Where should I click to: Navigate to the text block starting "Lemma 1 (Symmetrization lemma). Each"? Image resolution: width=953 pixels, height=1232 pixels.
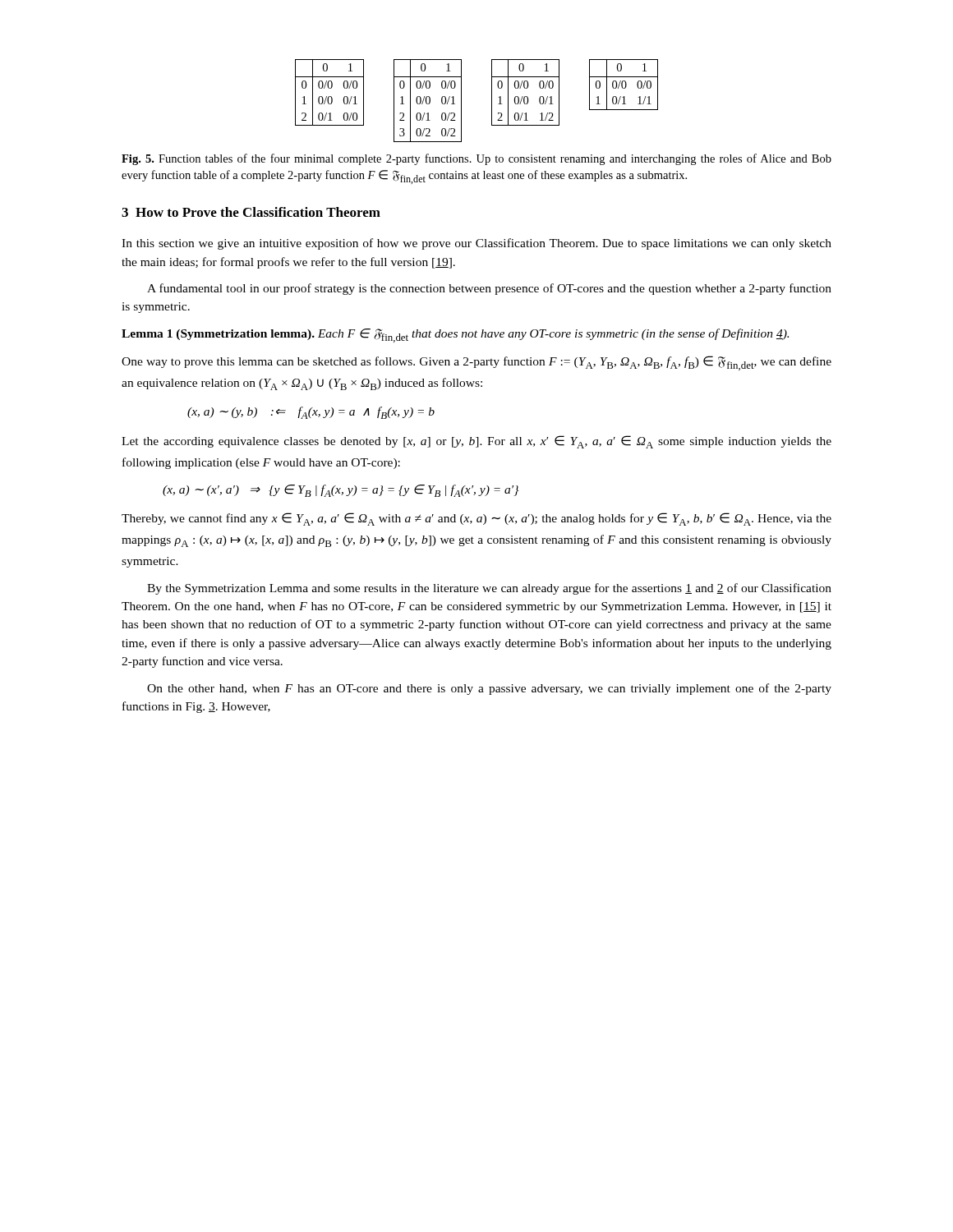point(456,335)
